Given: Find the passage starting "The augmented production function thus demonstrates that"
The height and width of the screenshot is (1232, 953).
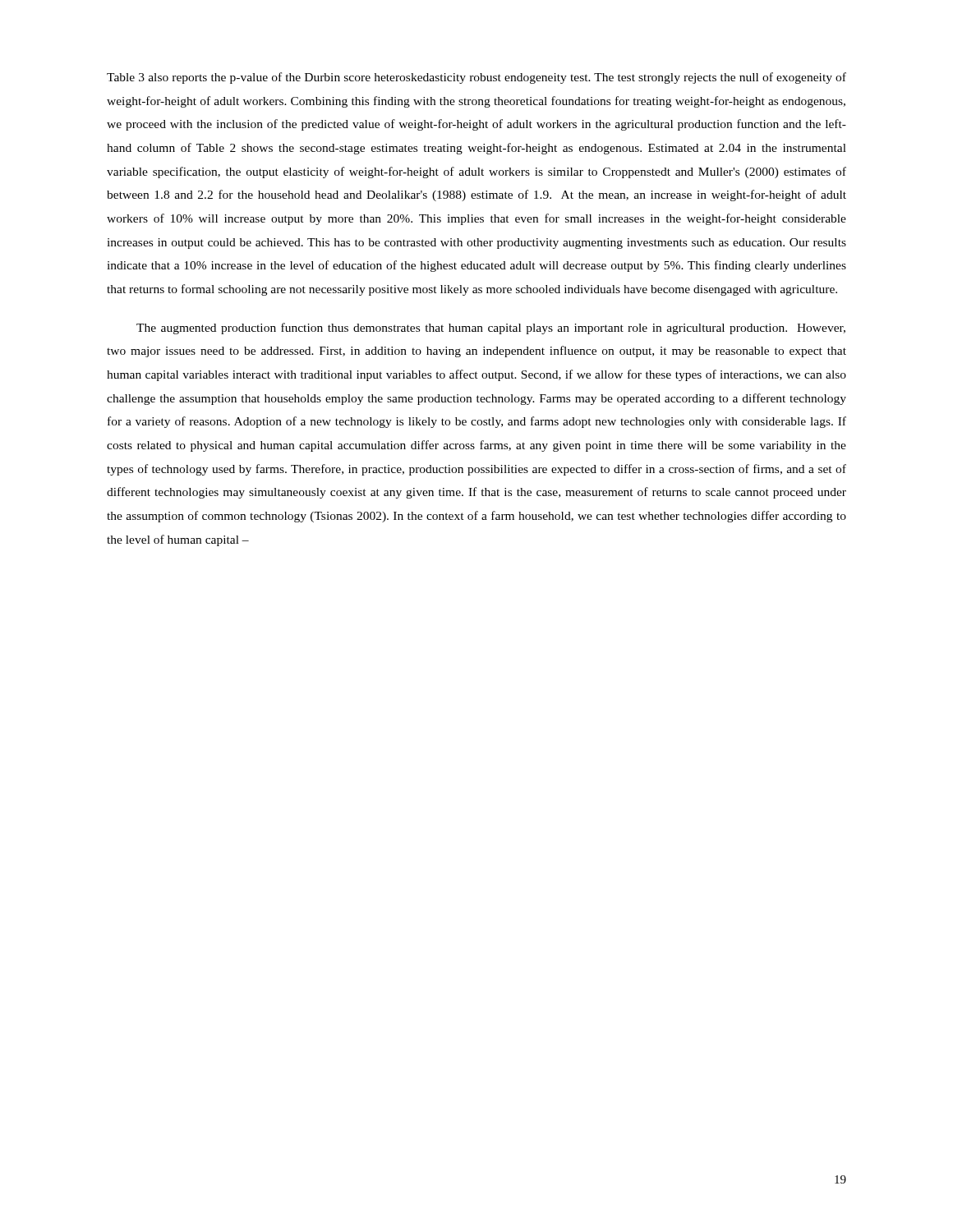Looking at the screenshot, I should tap(476, 434).
